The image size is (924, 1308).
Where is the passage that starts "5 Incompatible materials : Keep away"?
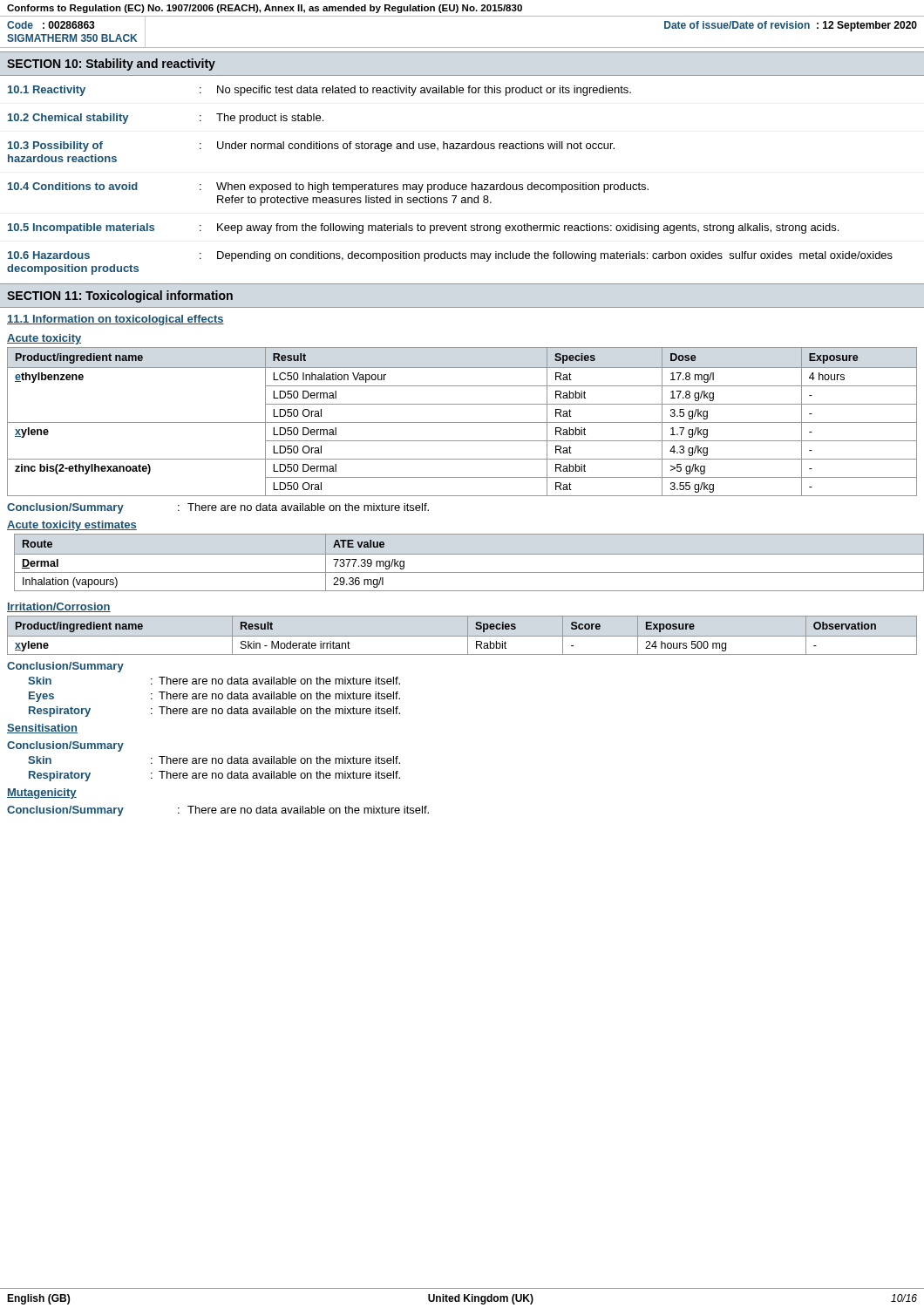[462, 227]
